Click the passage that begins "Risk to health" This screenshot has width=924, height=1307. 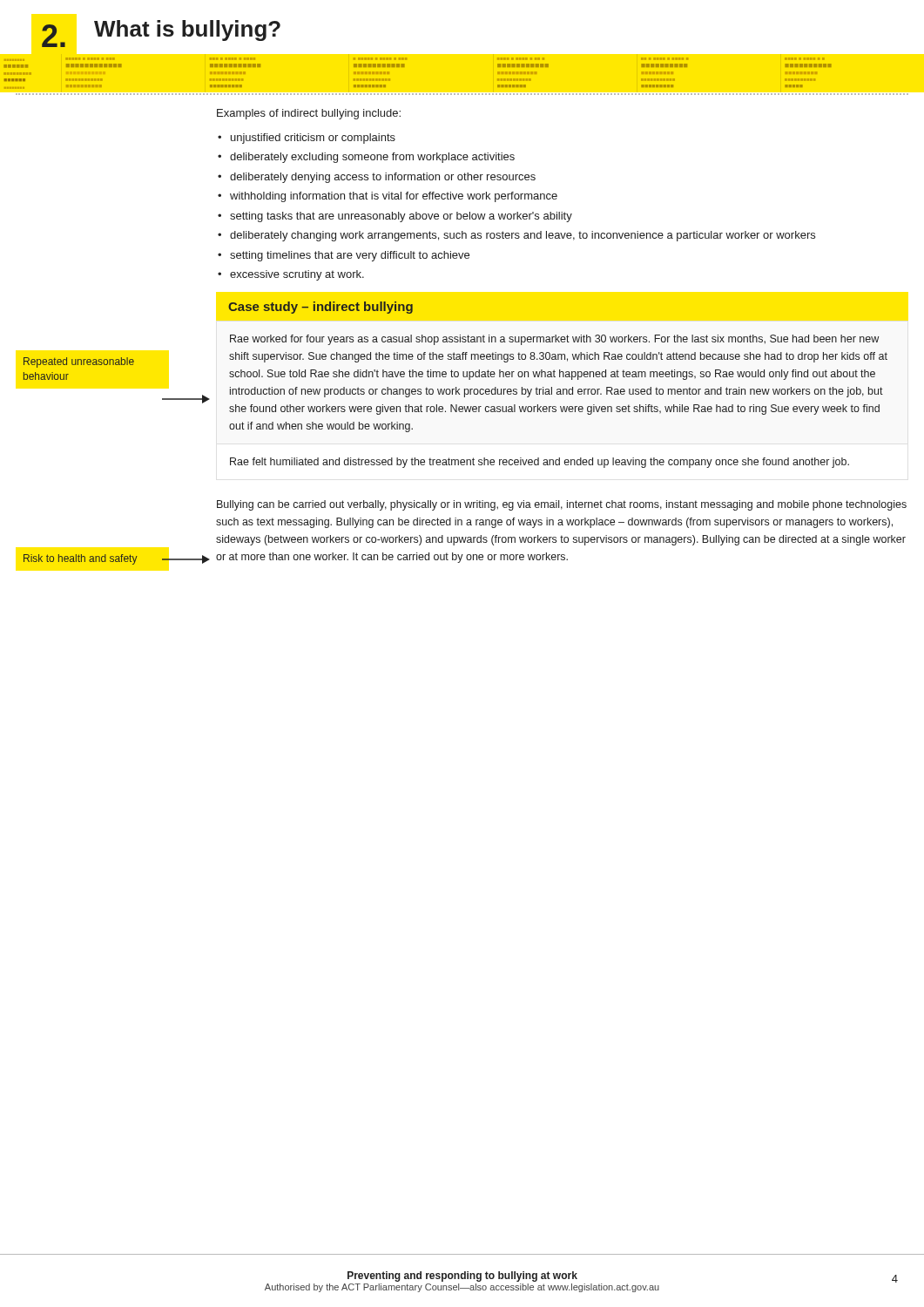point(80,559)
